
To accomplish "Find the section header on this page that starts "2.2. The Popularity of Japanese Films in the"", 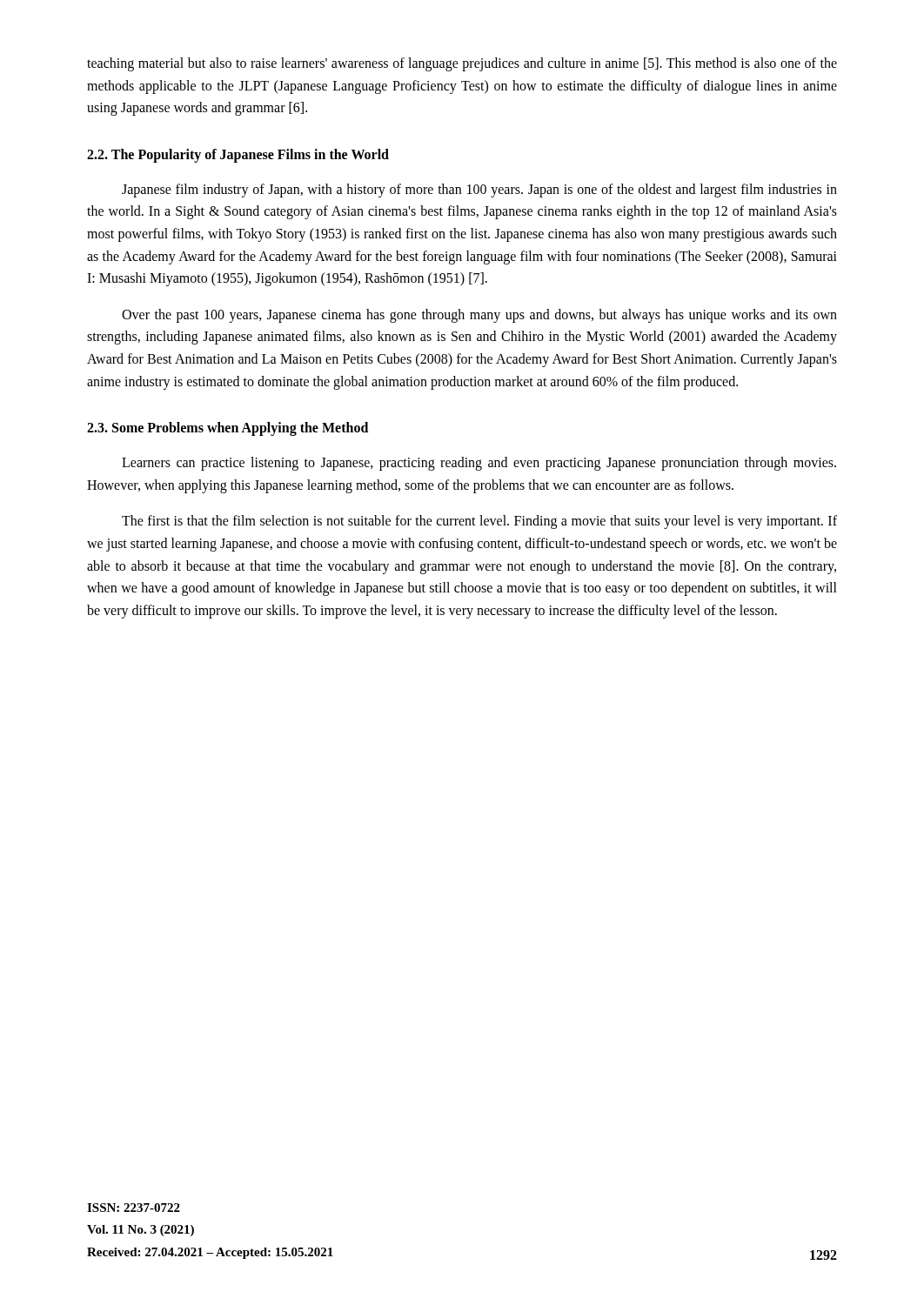I will click(238, 154).
